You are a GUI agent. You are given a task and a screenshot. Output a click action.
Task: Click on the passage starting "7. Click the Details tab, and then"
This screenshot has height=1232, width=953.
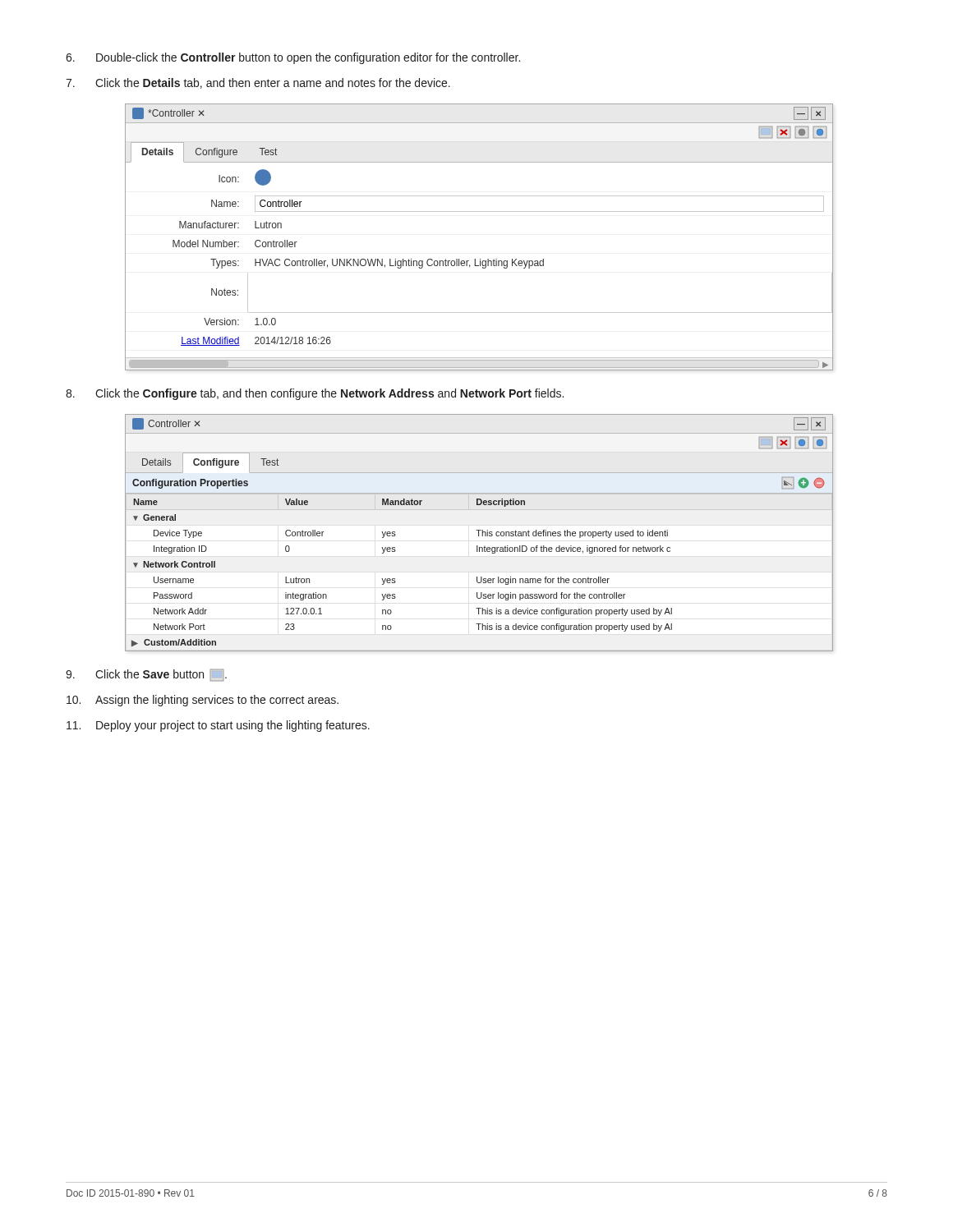(x=258, y=83)
